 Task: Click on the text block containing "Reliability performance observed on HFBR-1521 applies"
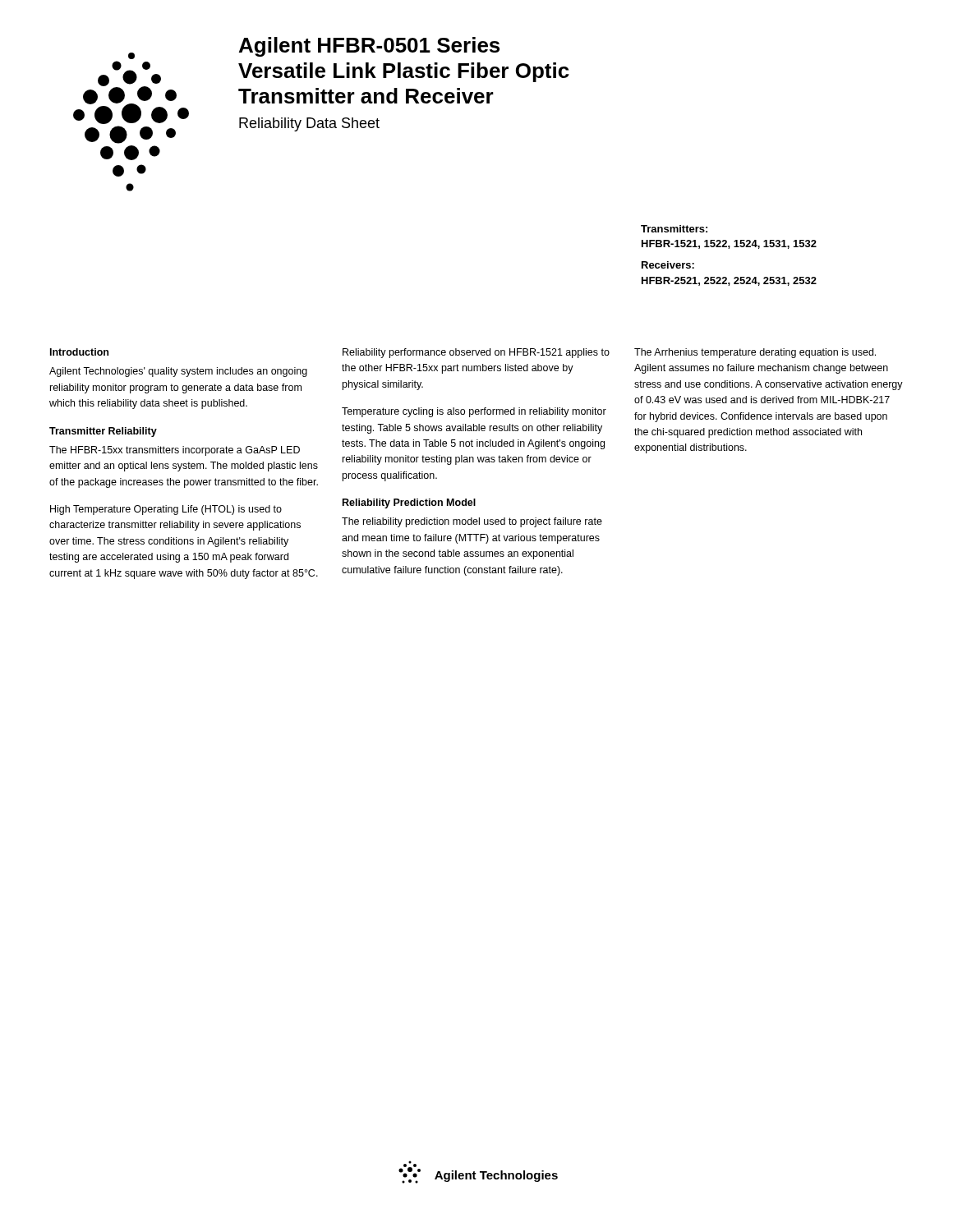476,414
